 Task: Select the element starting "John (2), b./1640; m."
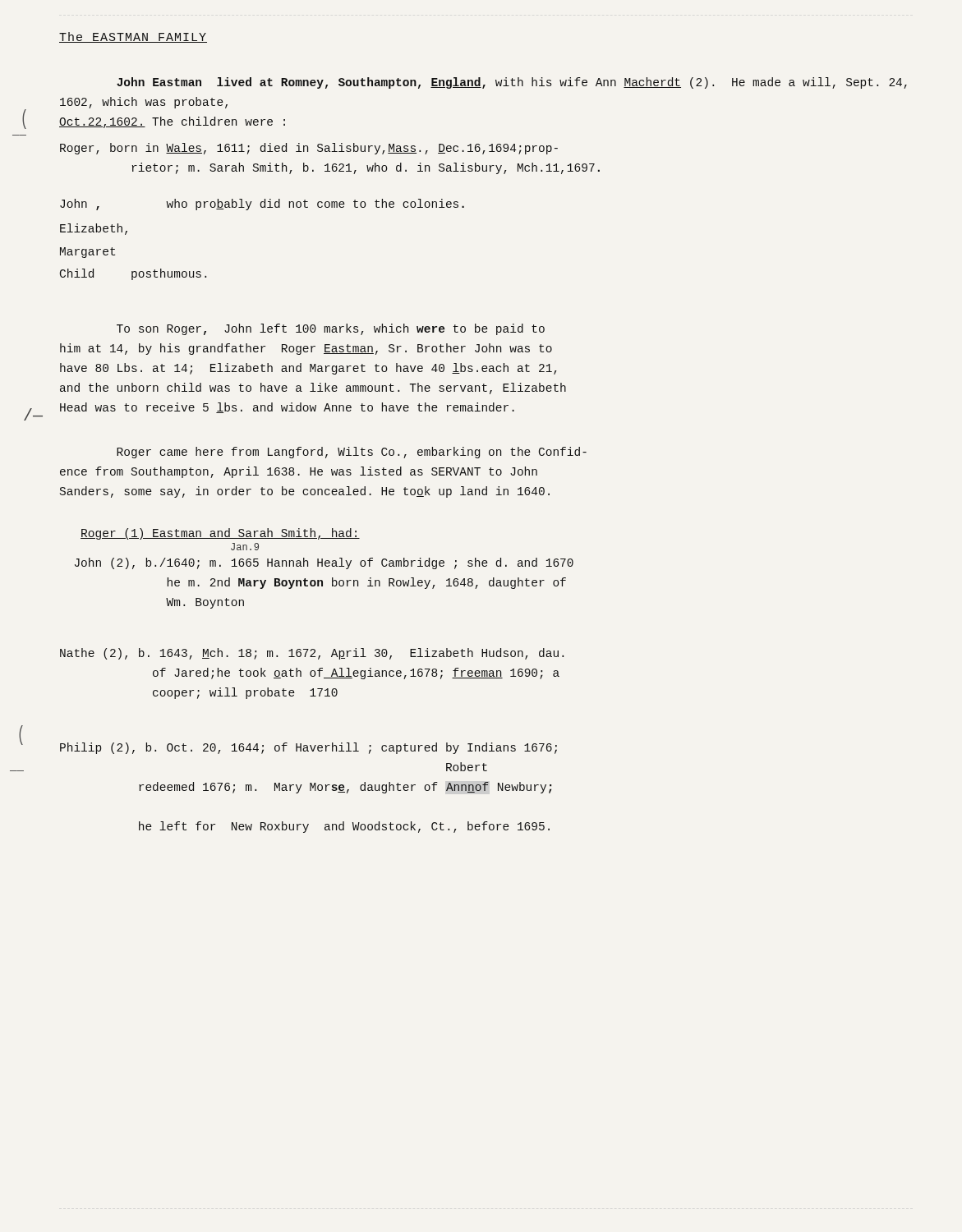(316, 583)
